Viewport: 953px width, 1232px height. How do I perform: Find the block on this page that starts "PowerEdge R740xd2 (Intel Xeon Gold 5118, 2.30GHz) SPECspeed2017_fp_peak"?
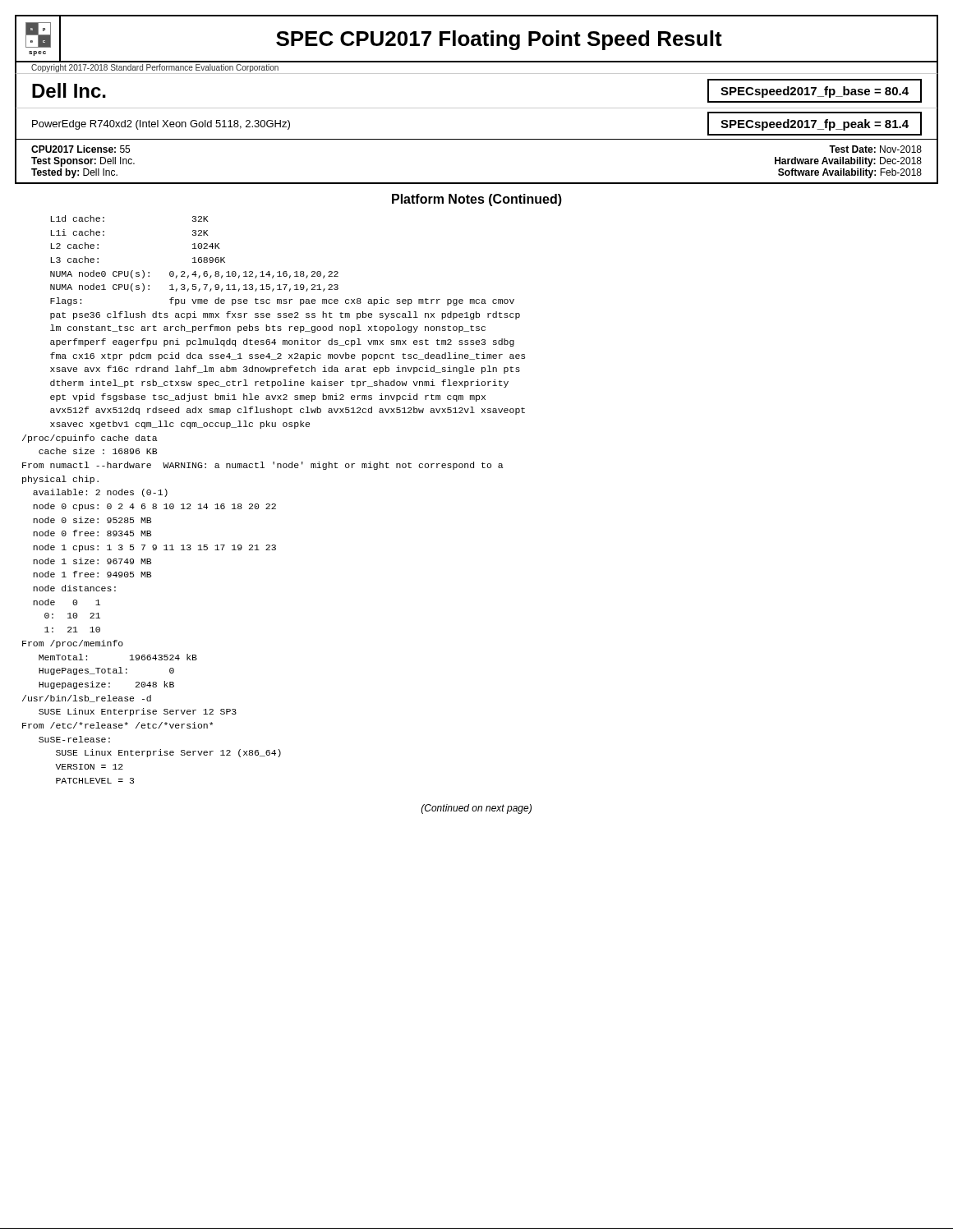pos(137,124)
